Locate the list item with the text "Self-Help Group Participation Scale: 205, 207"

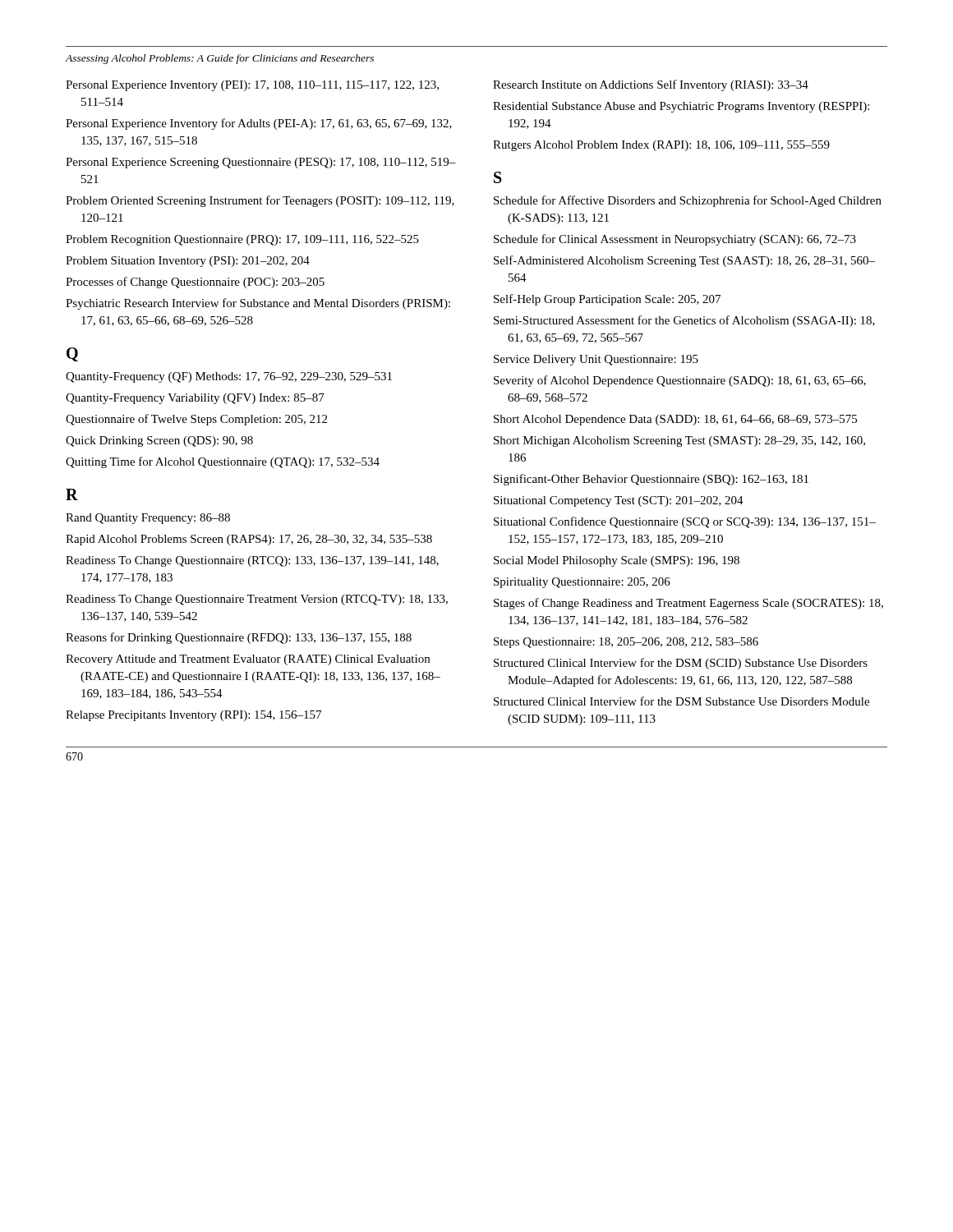pyautogui.click(x=607, y=299)
